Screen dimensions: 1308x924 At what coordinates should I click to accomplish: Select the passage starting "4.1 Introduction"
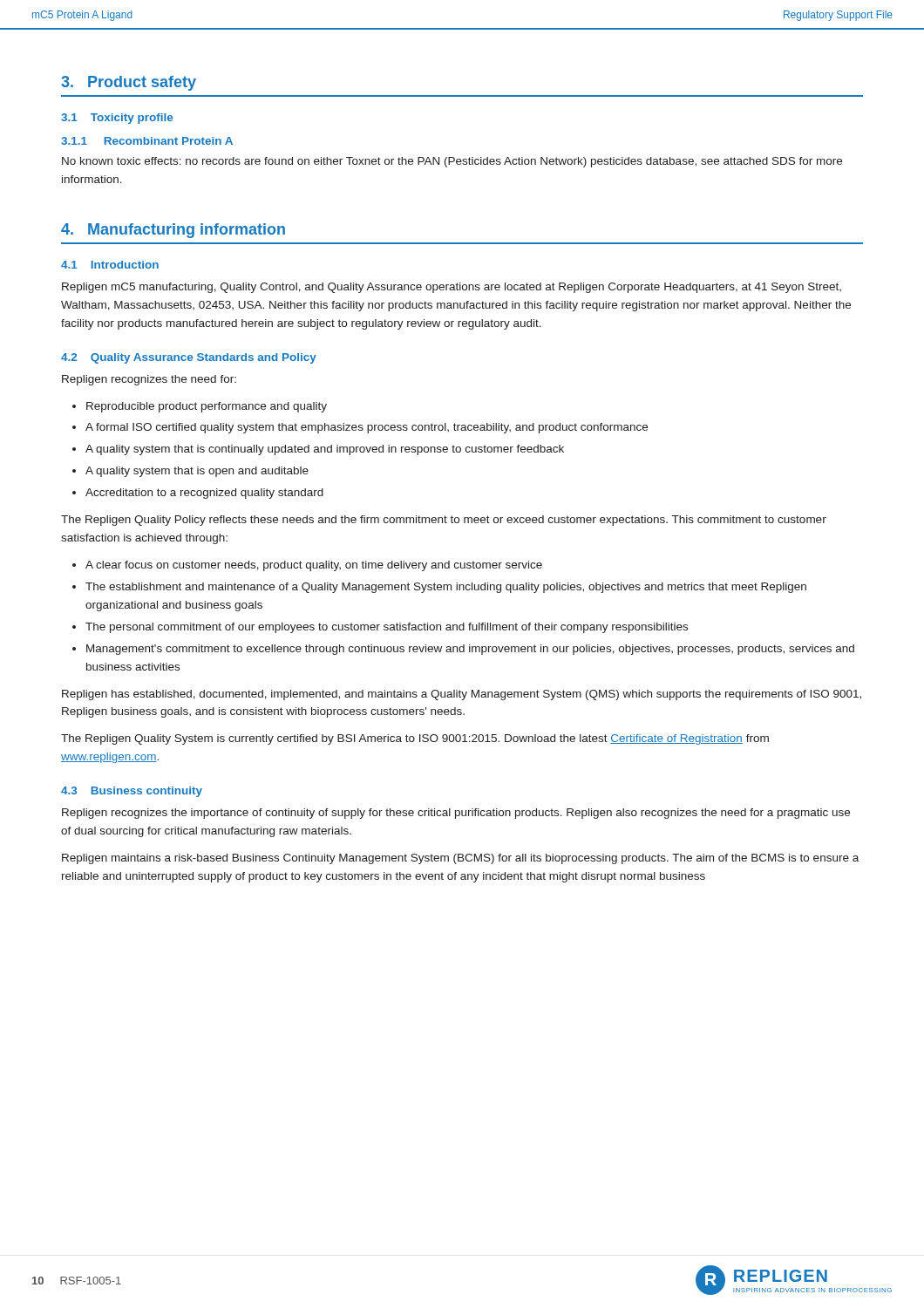point(110,264)
